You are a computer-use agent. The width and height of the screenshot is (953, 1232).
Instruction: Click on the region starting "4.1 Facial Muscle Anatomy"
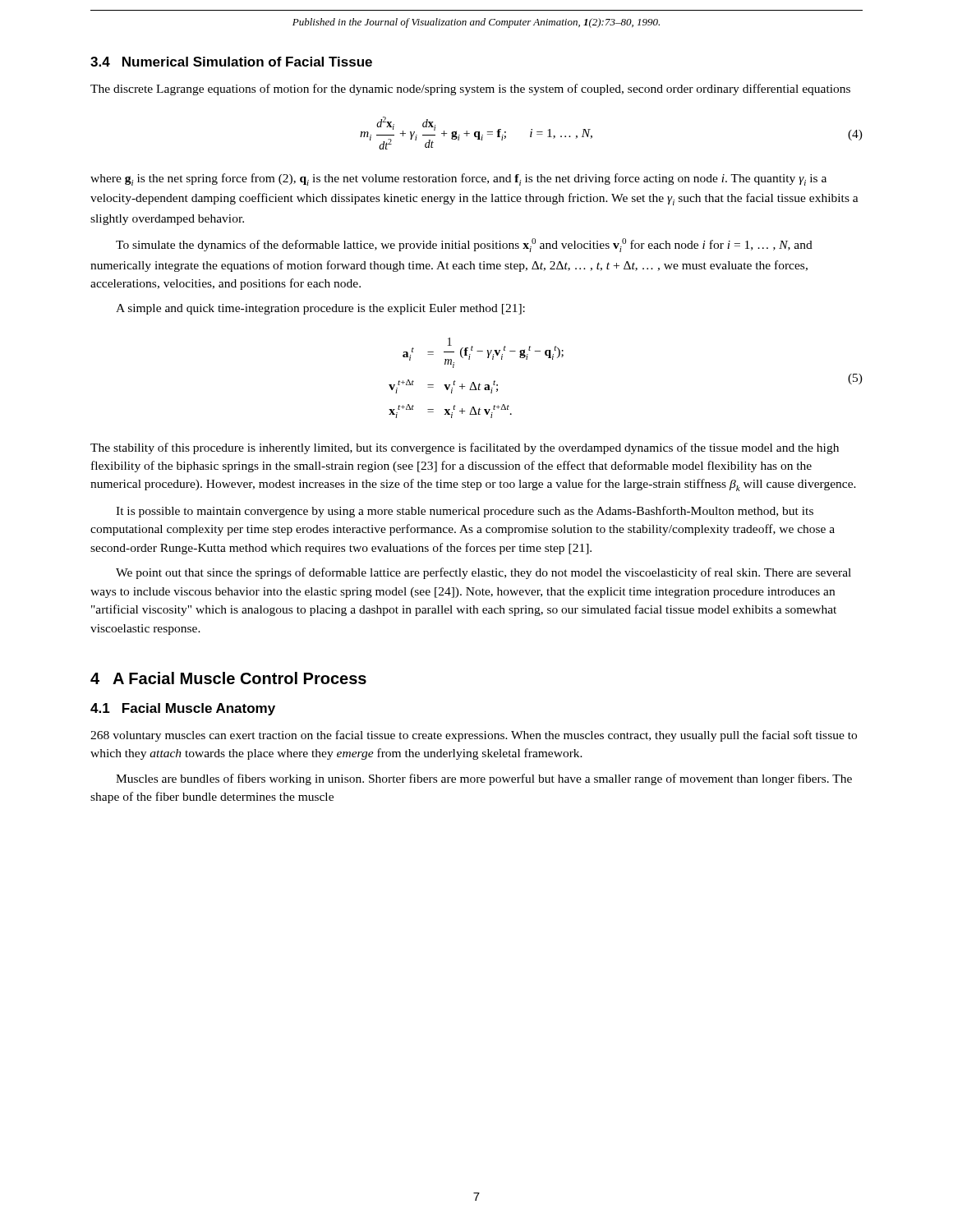[183, 708]
